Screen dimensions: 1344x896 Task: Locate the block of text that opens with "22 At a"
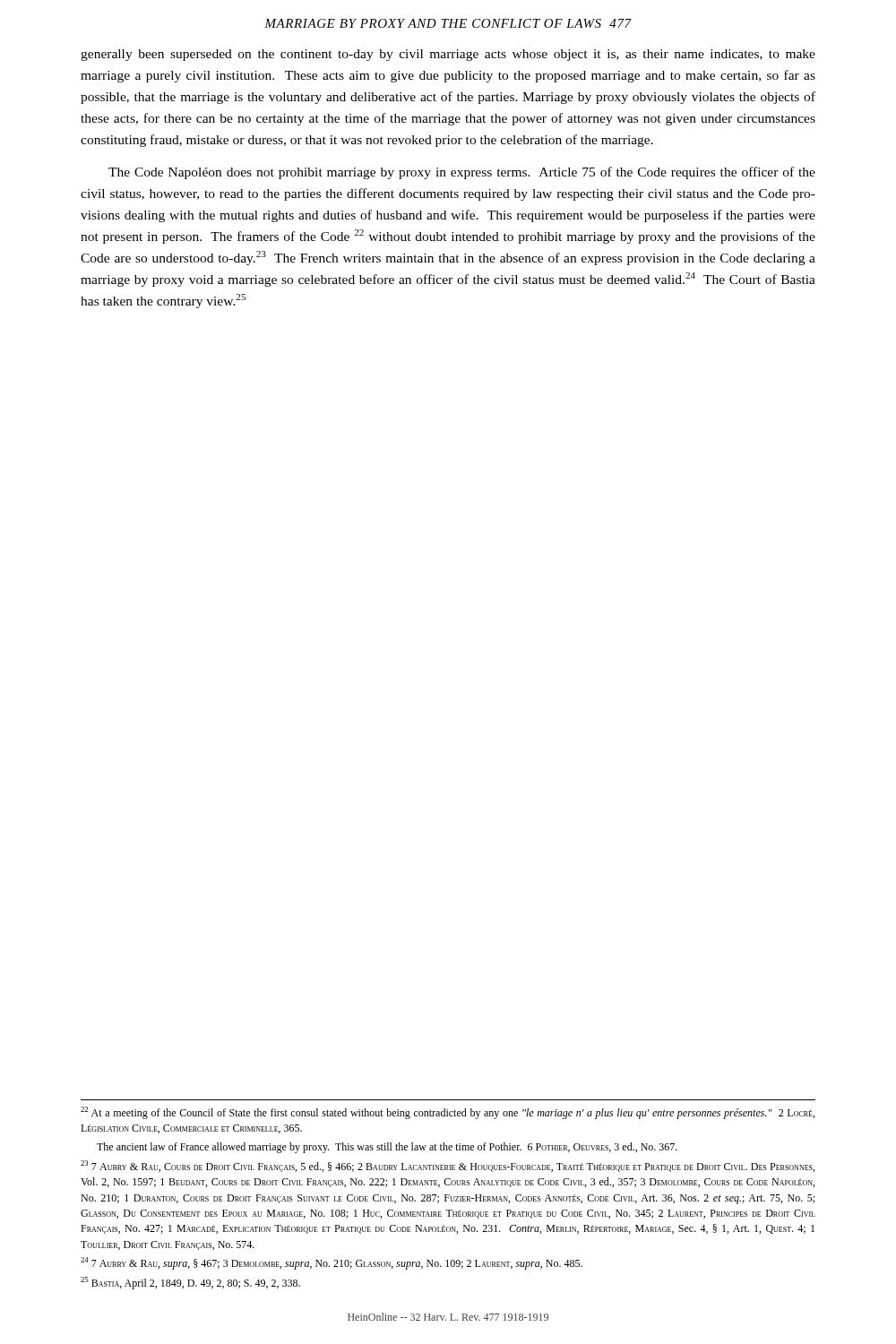[448, 1120]
